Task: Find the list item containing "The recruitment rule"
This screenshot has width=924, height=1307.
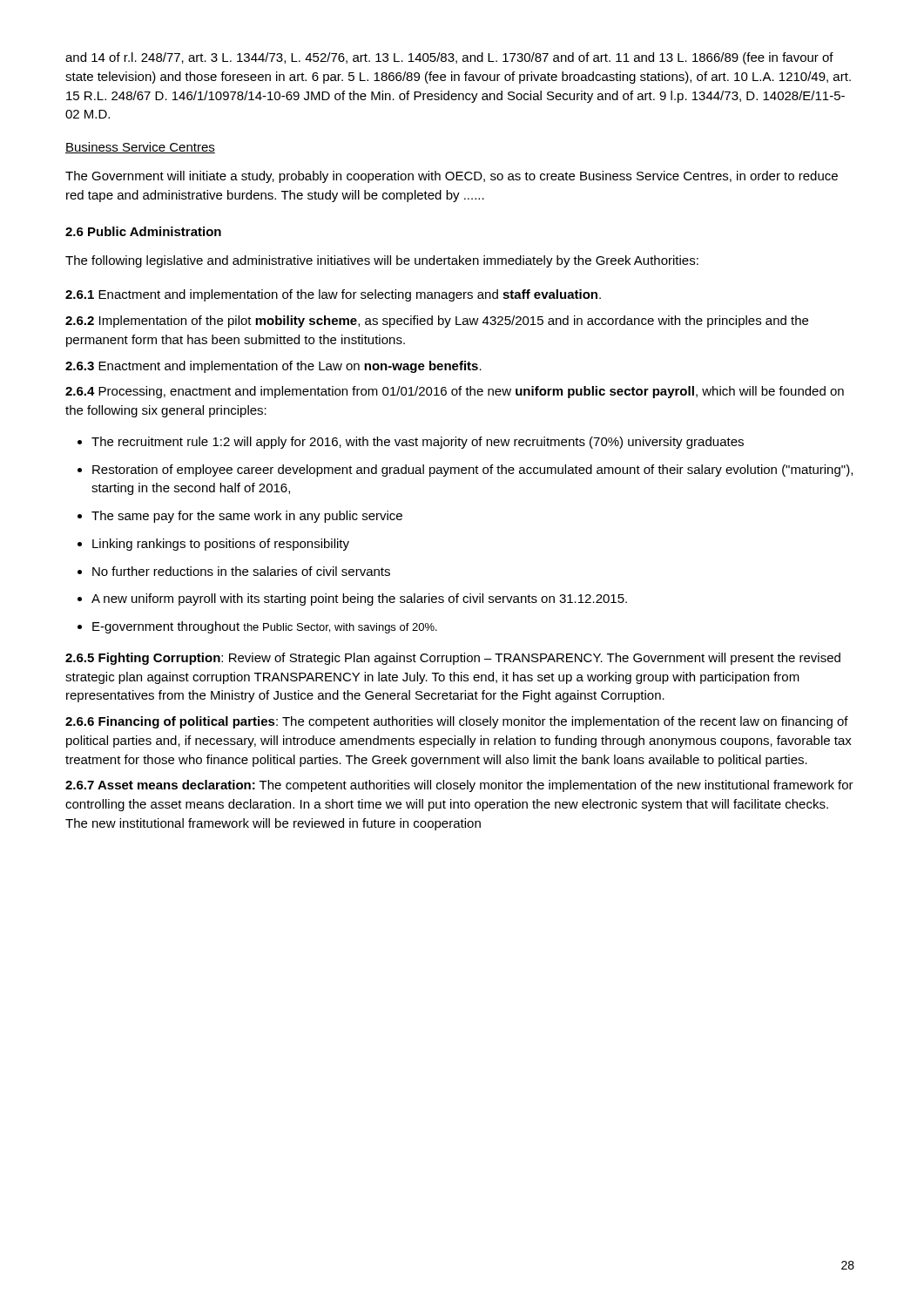Action: [x=418, y=441]
